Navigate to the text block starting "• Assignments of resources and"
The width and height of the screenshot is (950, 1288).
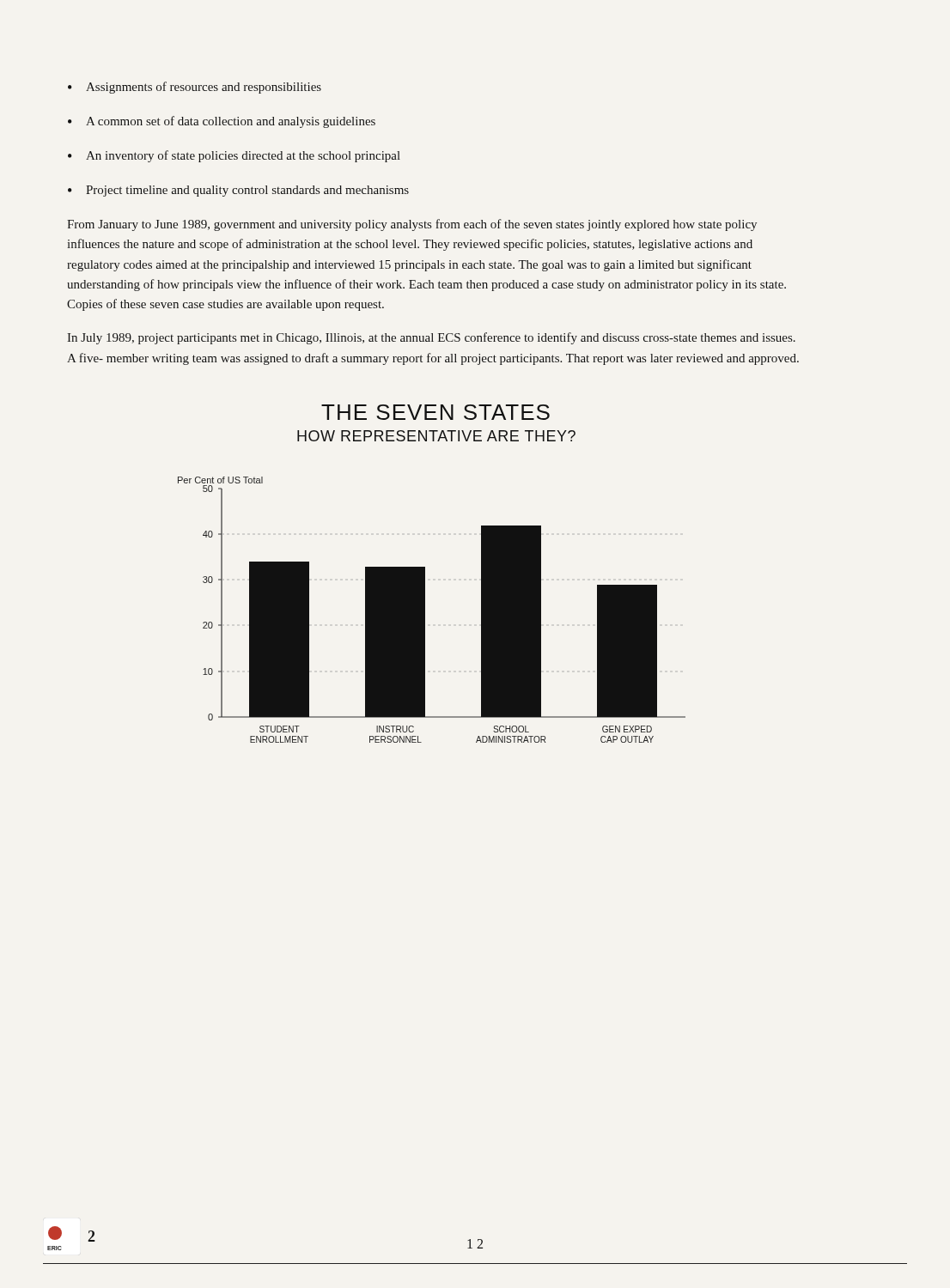click(195, 88)
